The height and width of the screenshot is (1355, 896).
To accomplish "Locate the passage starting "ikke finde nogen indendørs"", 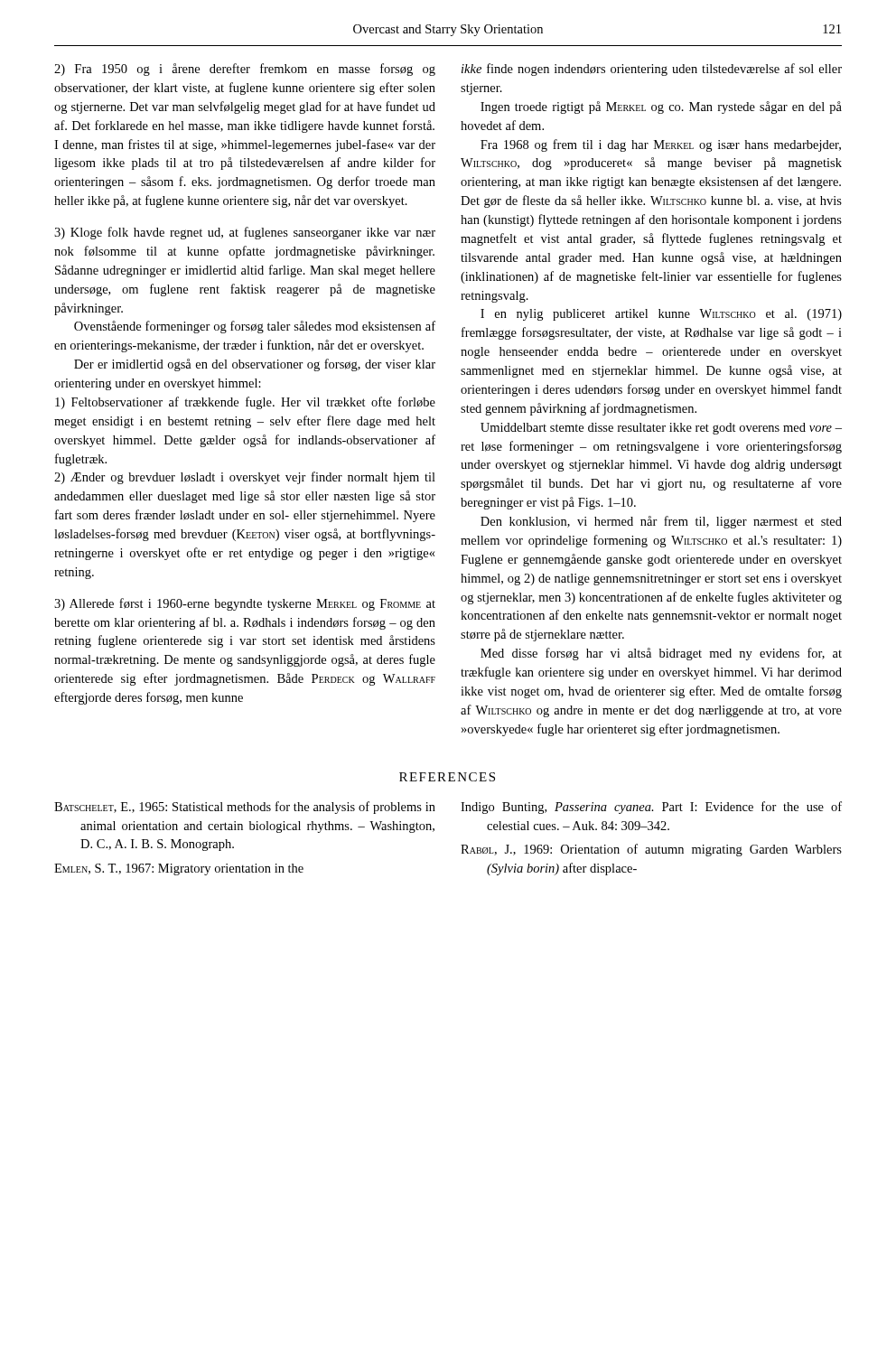I will click(651, 399).
